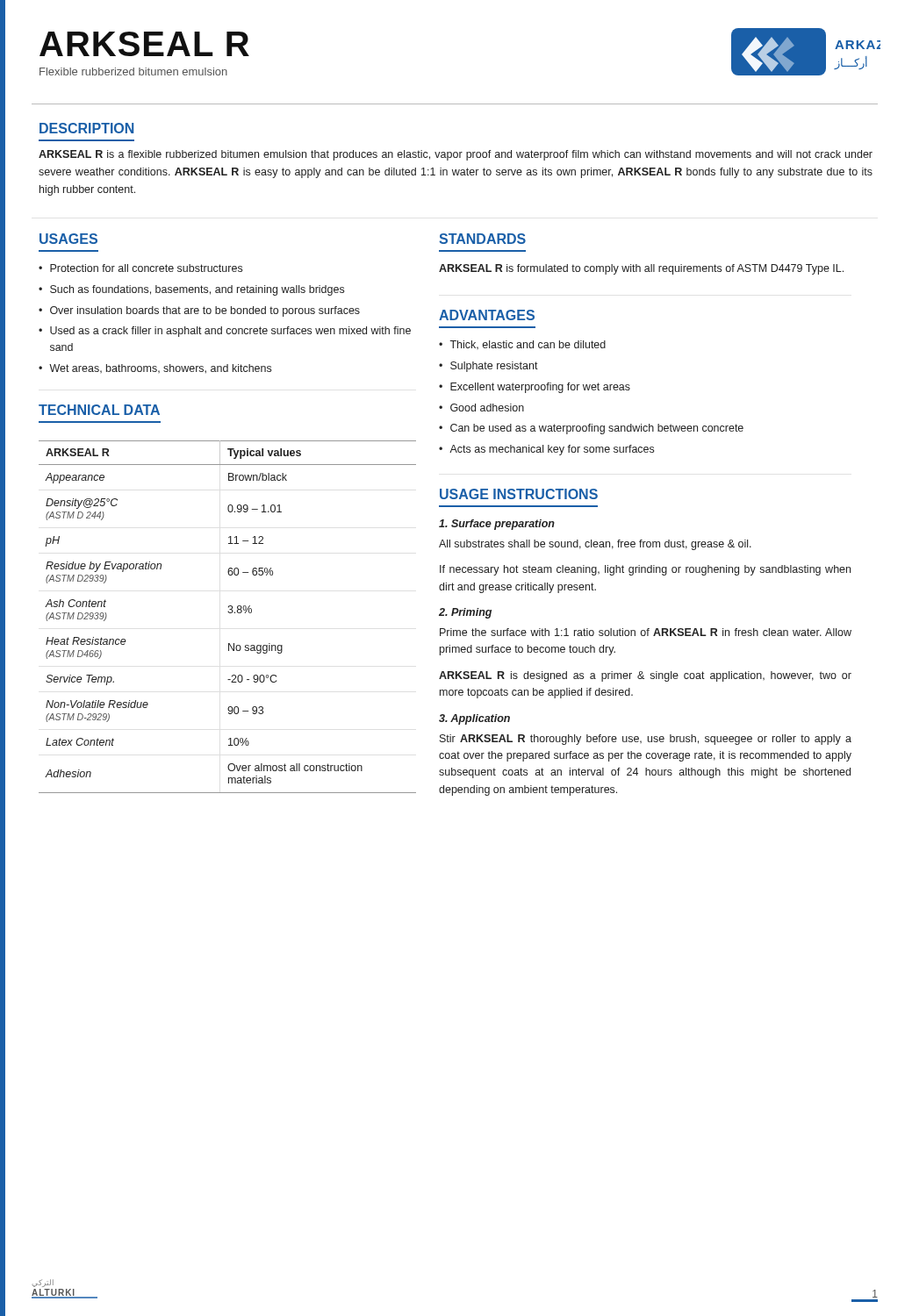Select the text starting "All substrates shall be sound, clean, free from"

[595, 544]
